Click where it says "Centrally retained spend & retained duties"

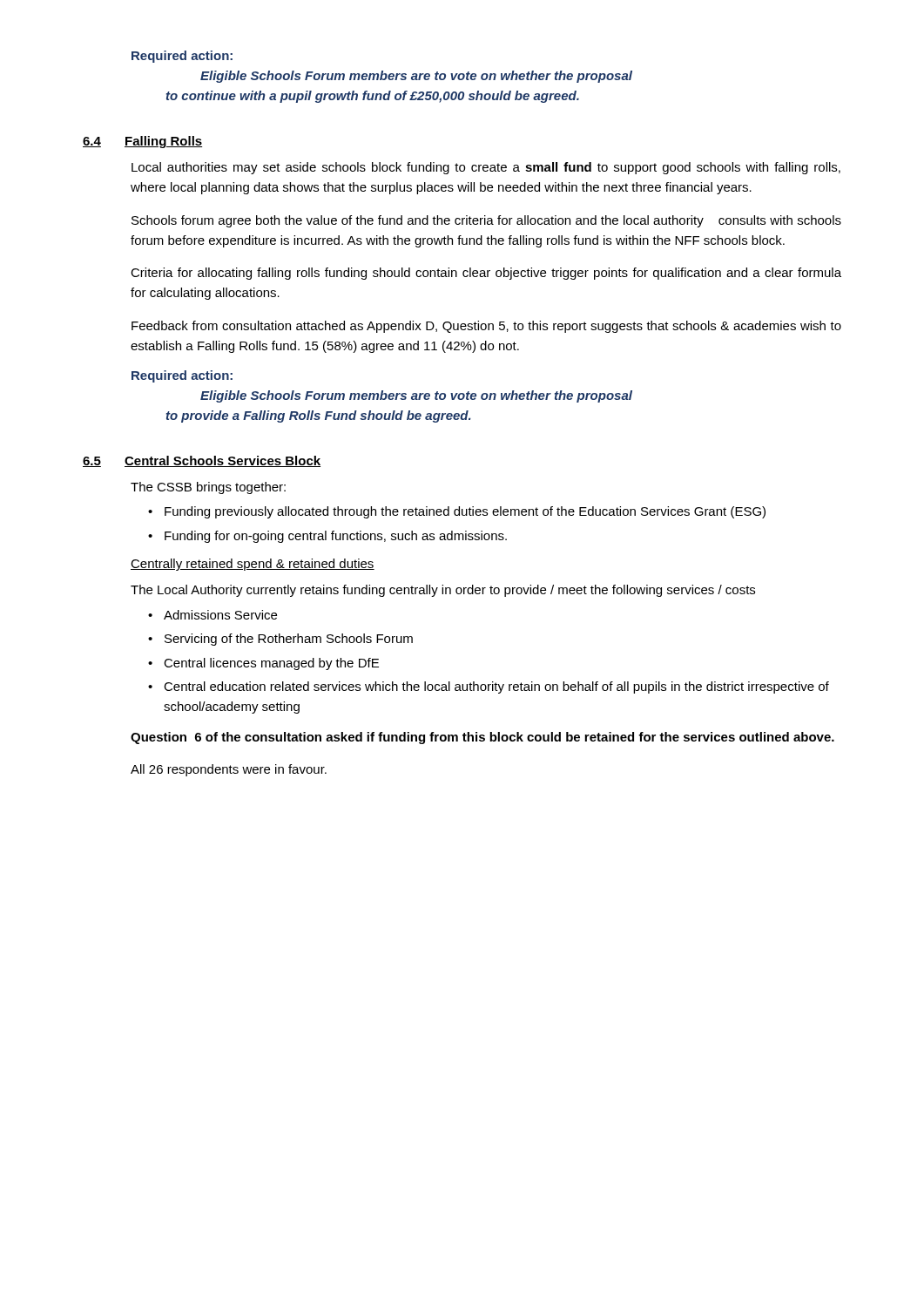tap(252, 564)
